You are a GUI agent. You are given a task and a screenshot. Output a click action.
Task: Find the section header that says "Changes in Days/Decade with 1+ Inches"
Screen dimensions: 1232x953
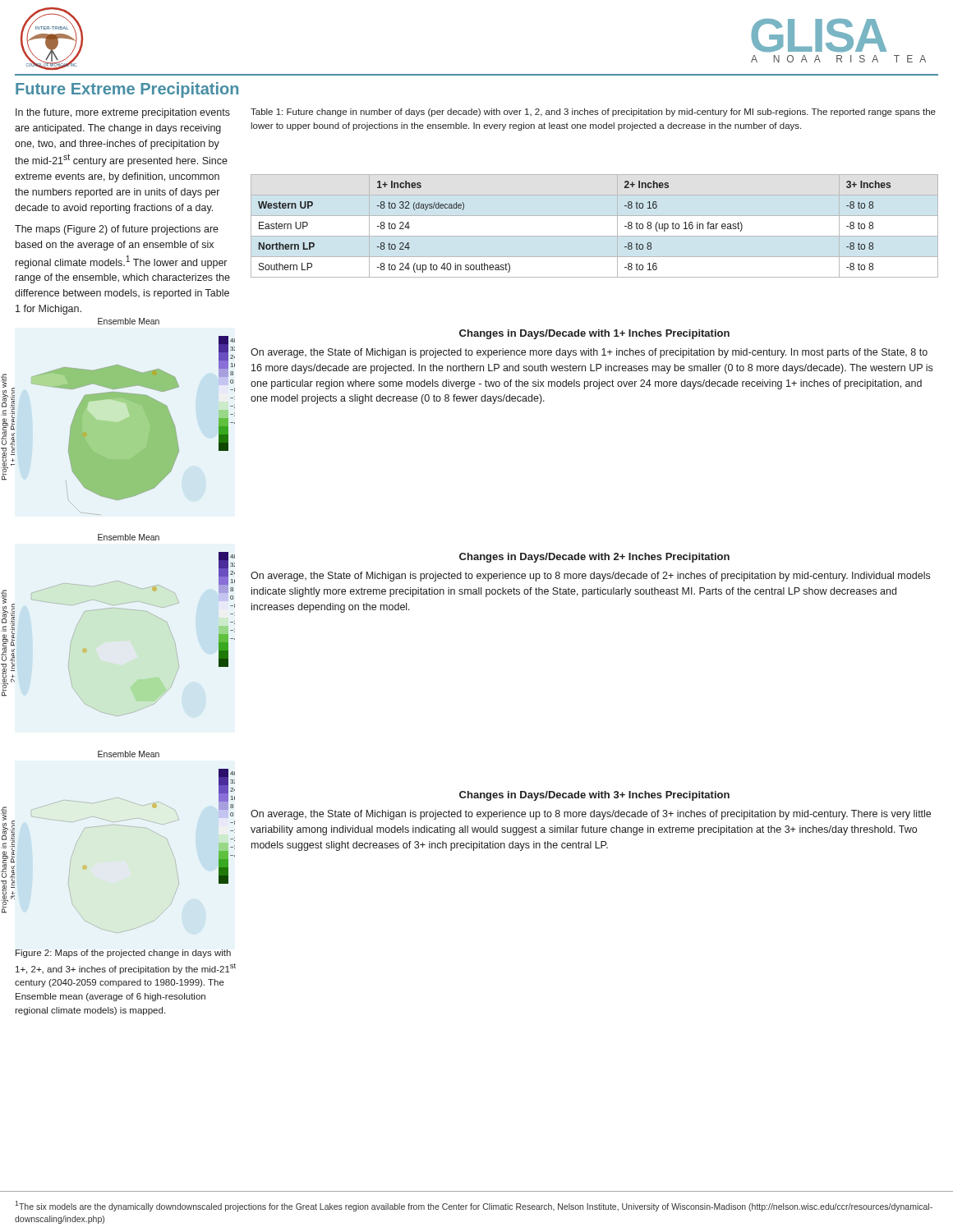594,333
